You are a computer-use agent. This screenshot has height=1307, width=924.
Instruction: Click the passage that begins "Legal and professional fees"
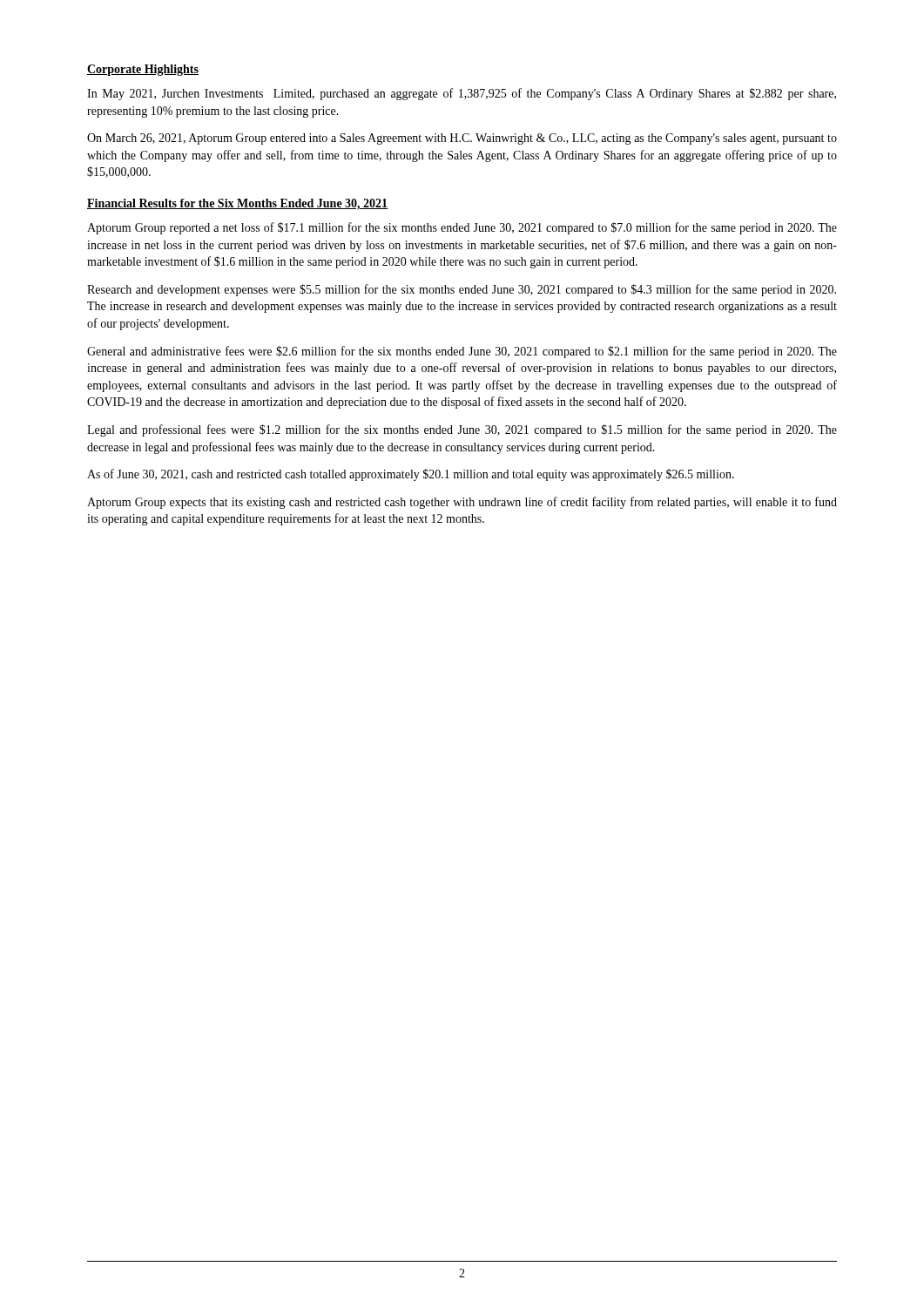click(x=462, y=438)
